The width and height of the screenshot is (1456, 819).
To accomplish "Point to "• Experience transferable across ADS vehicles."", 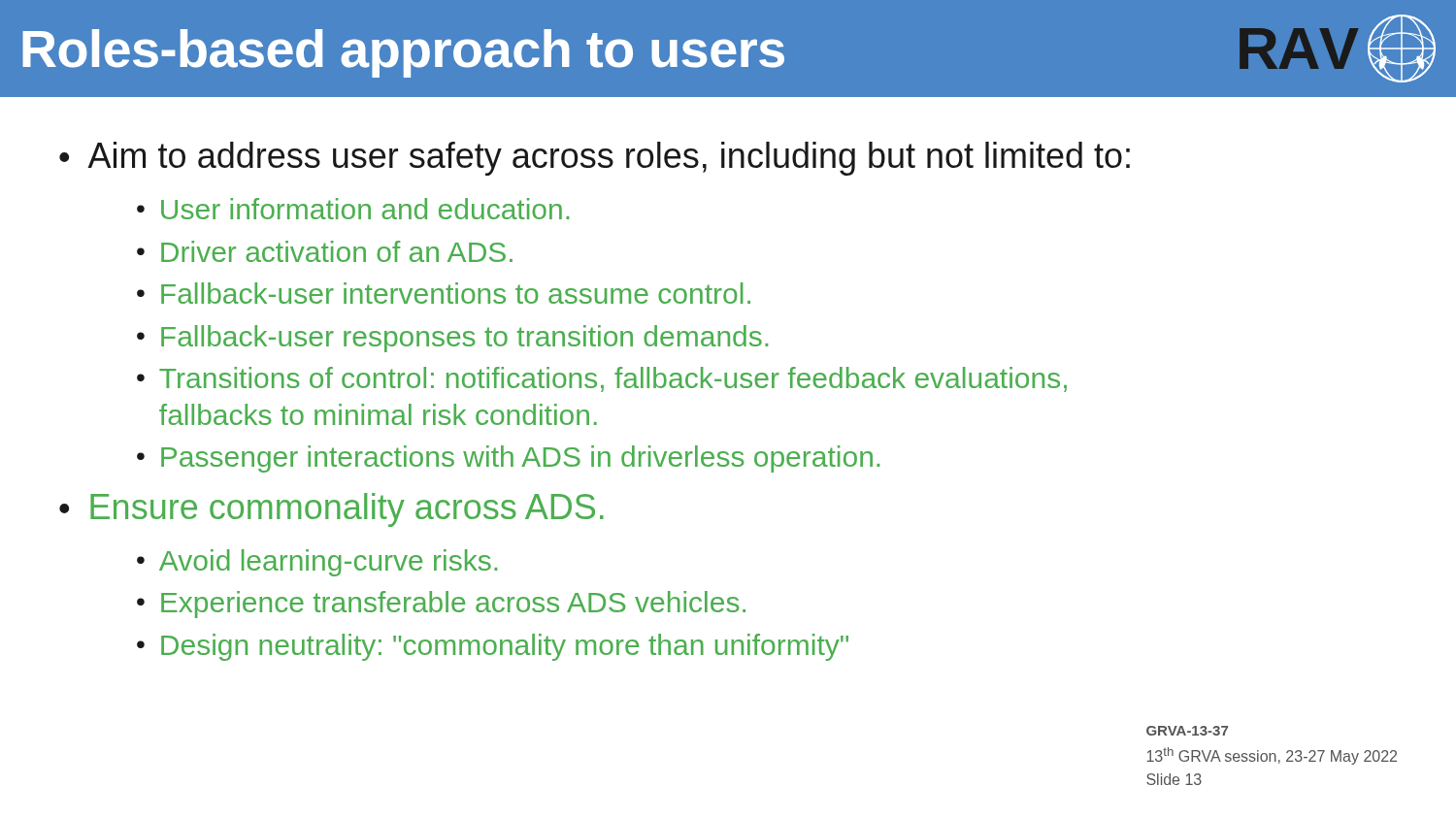I will (x=442, y=602).
